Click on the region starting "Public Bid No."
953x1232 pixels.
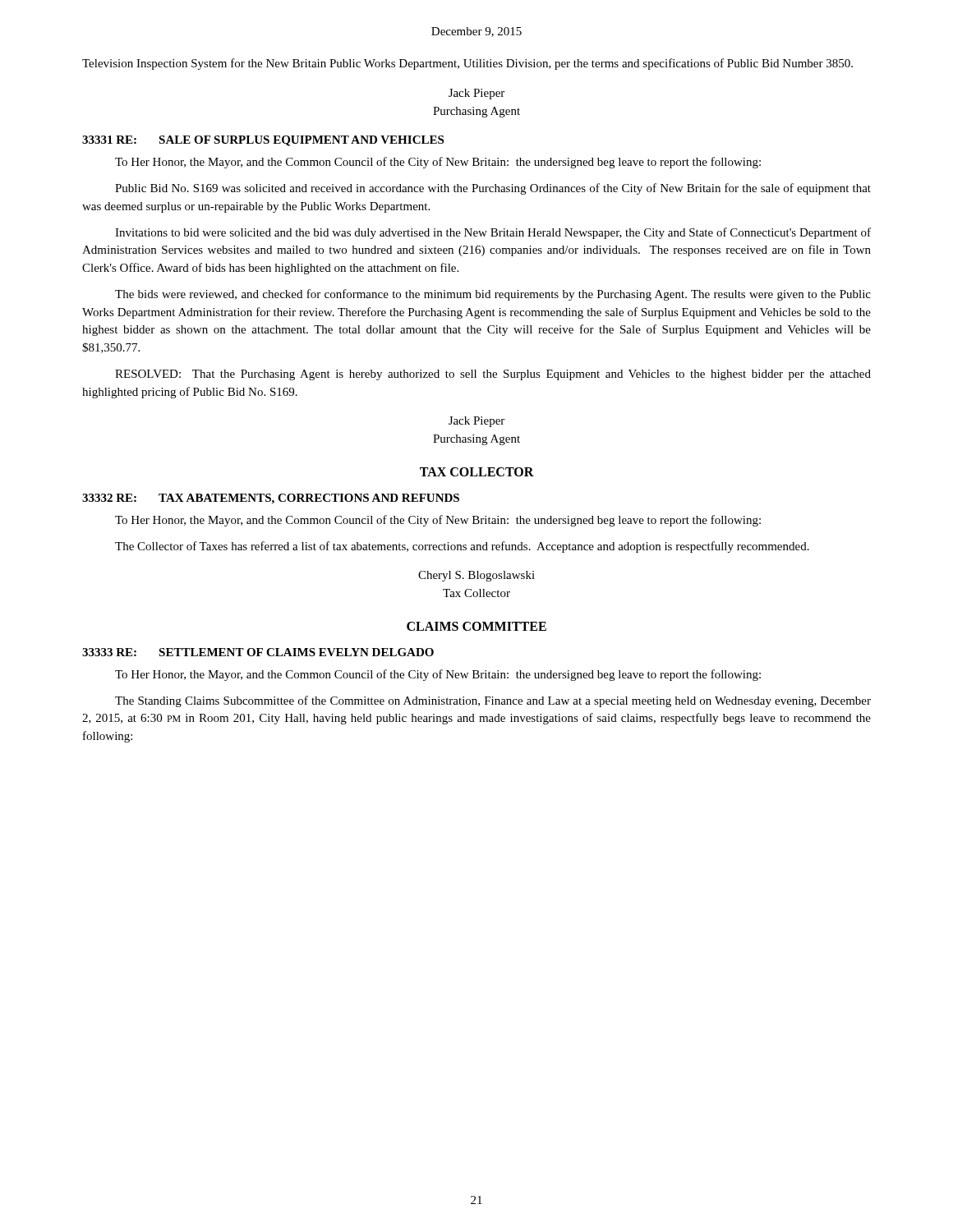click(476, 197)
